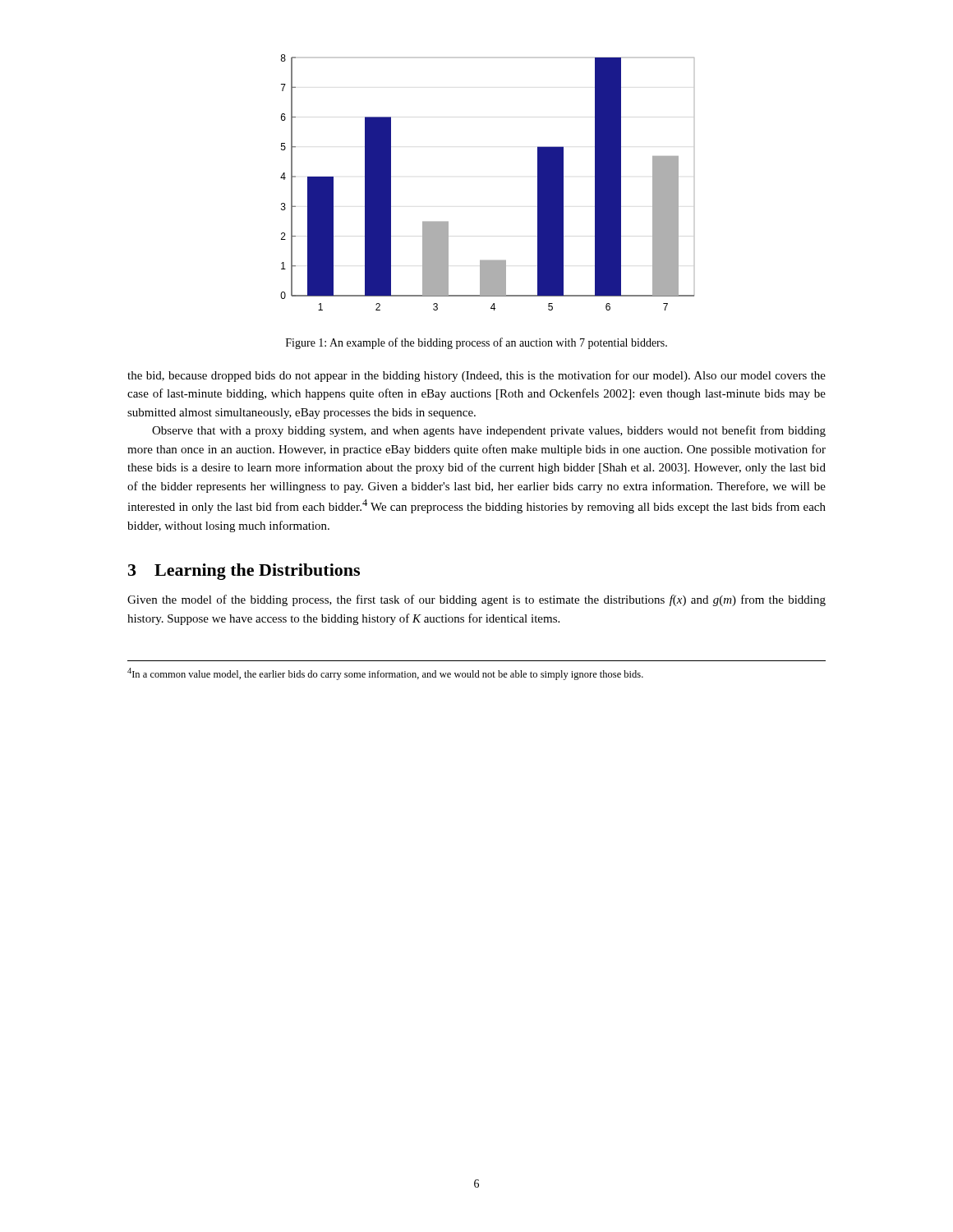Select the block starting "Given the model of"
The width and height of the screenshot is (953, 1232).
pos(476,609)
